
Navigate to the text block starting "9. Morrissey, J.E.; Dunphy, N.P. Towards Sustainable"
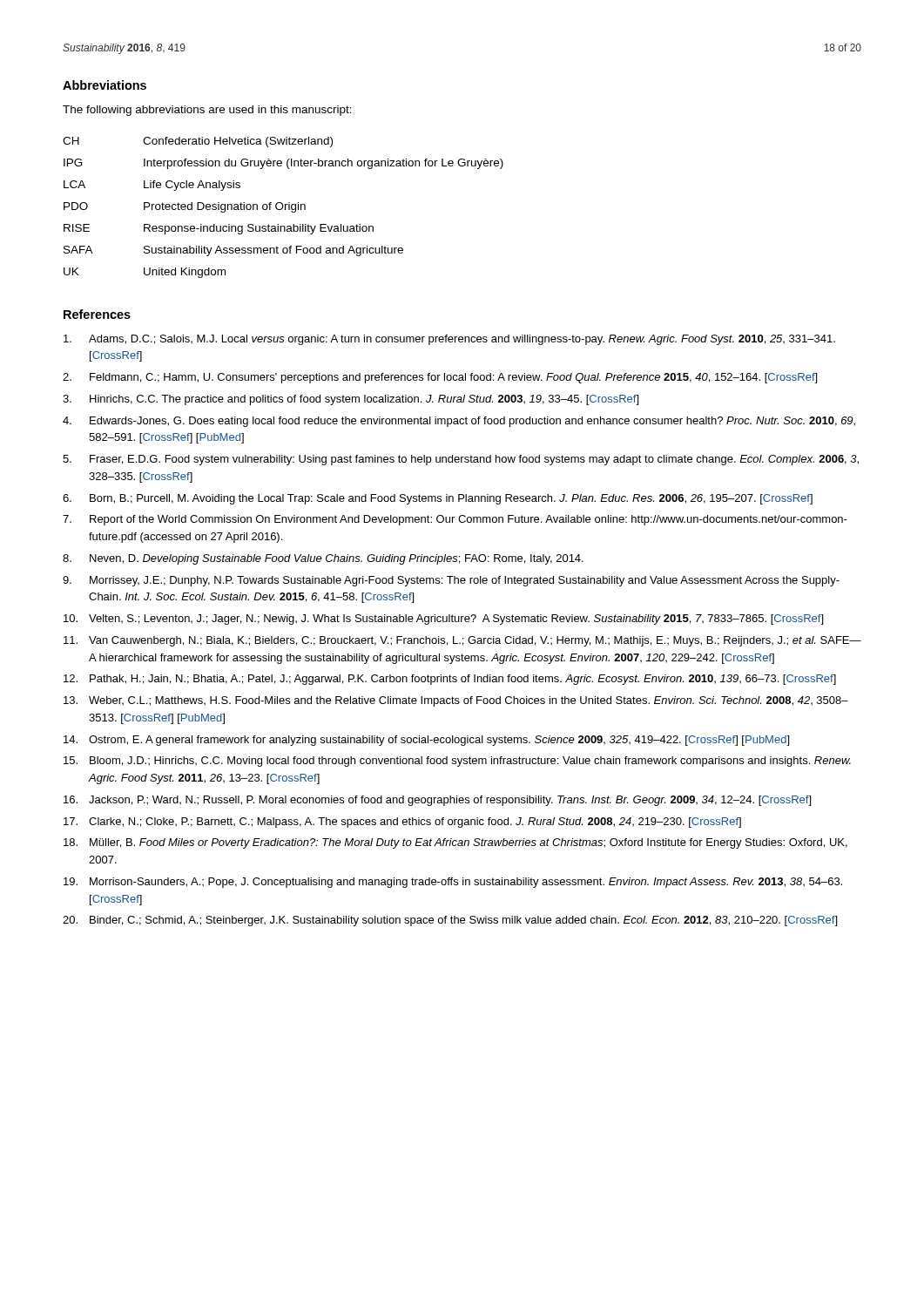[x=462, y=589]
